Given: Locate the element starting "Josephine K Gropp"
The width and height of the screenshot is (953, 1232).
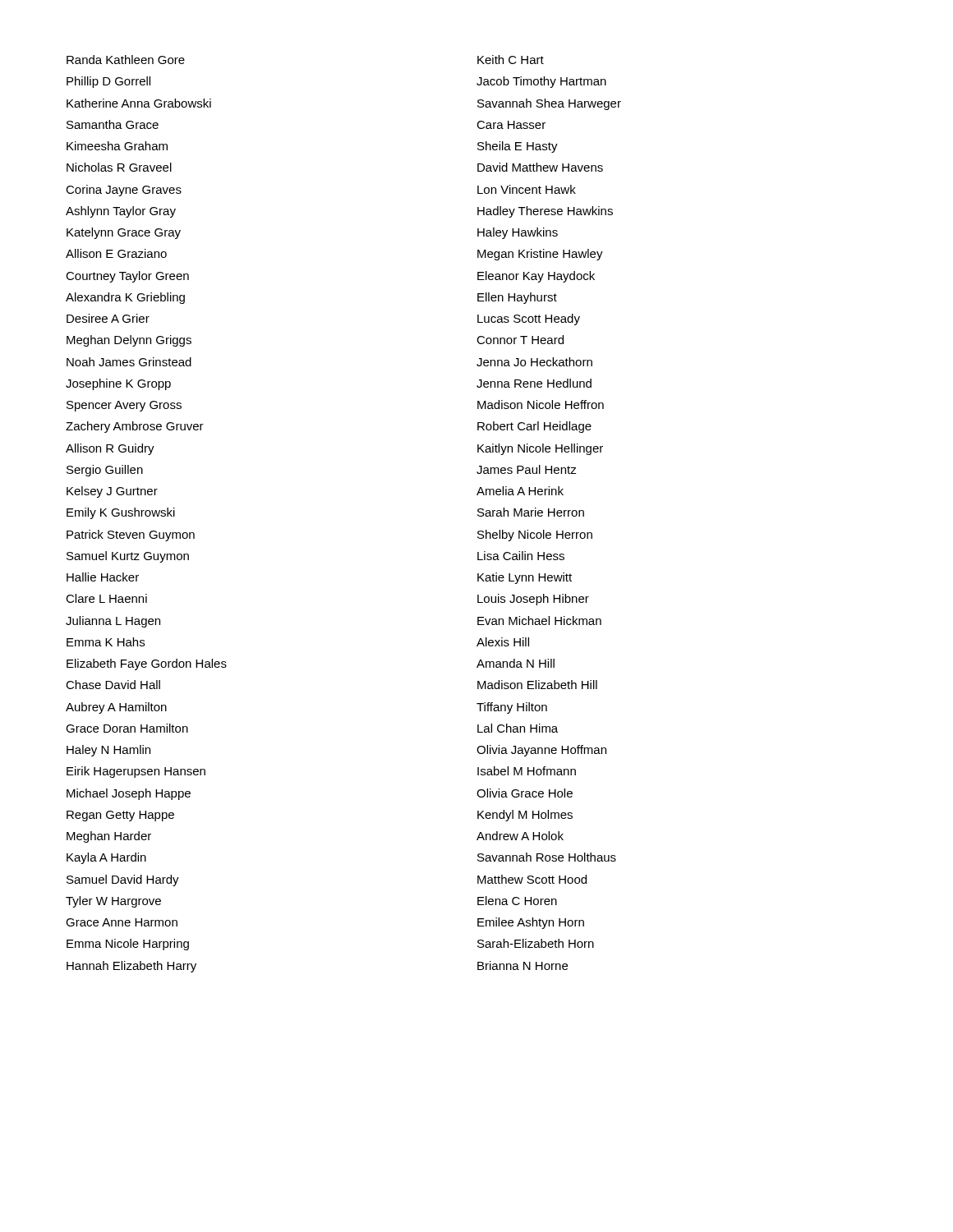Looking at the screenshot, I should tap(119, 383).
